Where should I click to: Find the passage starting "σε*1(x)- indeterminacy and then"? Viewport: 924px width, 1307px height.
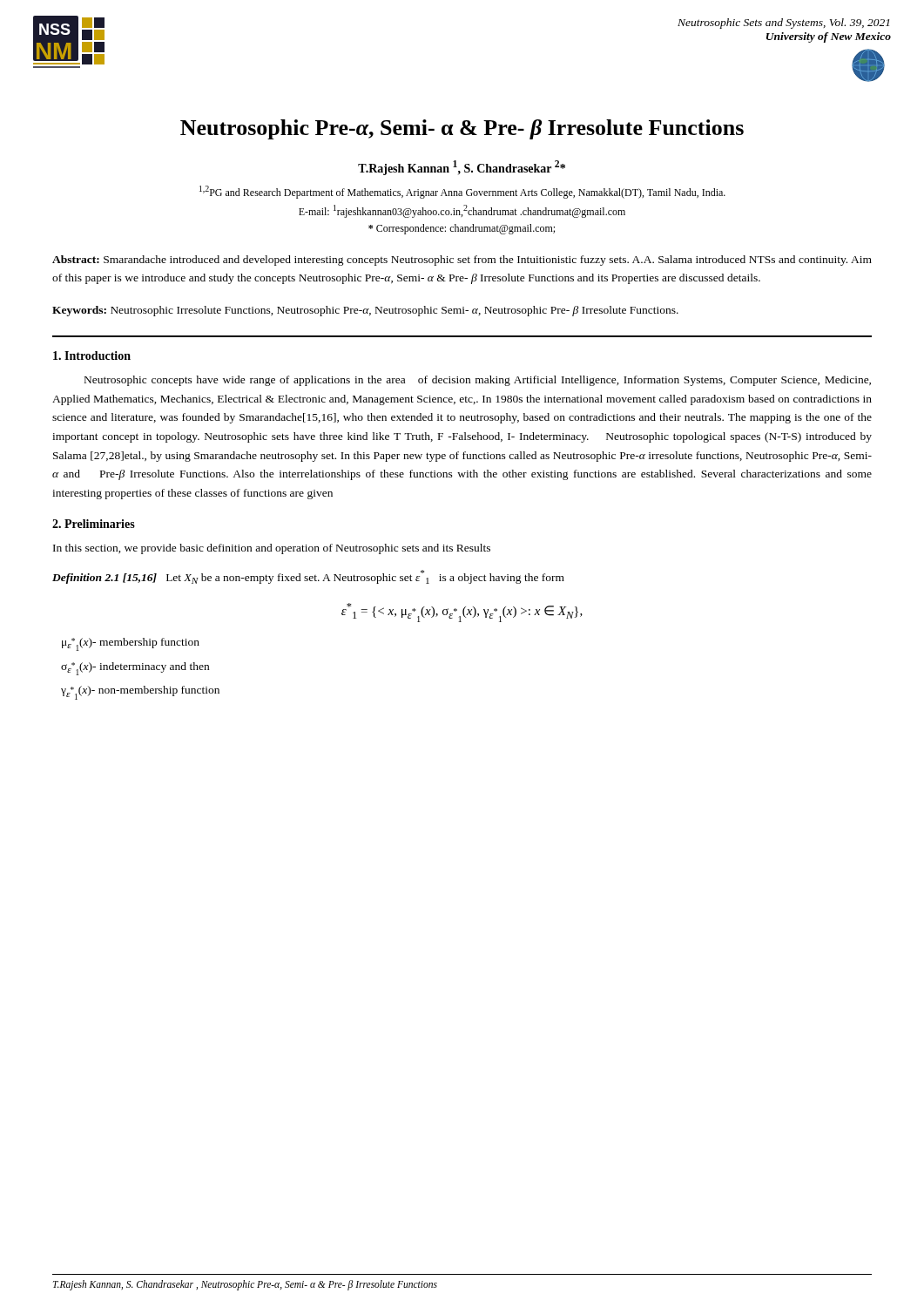tap(135, 668)
